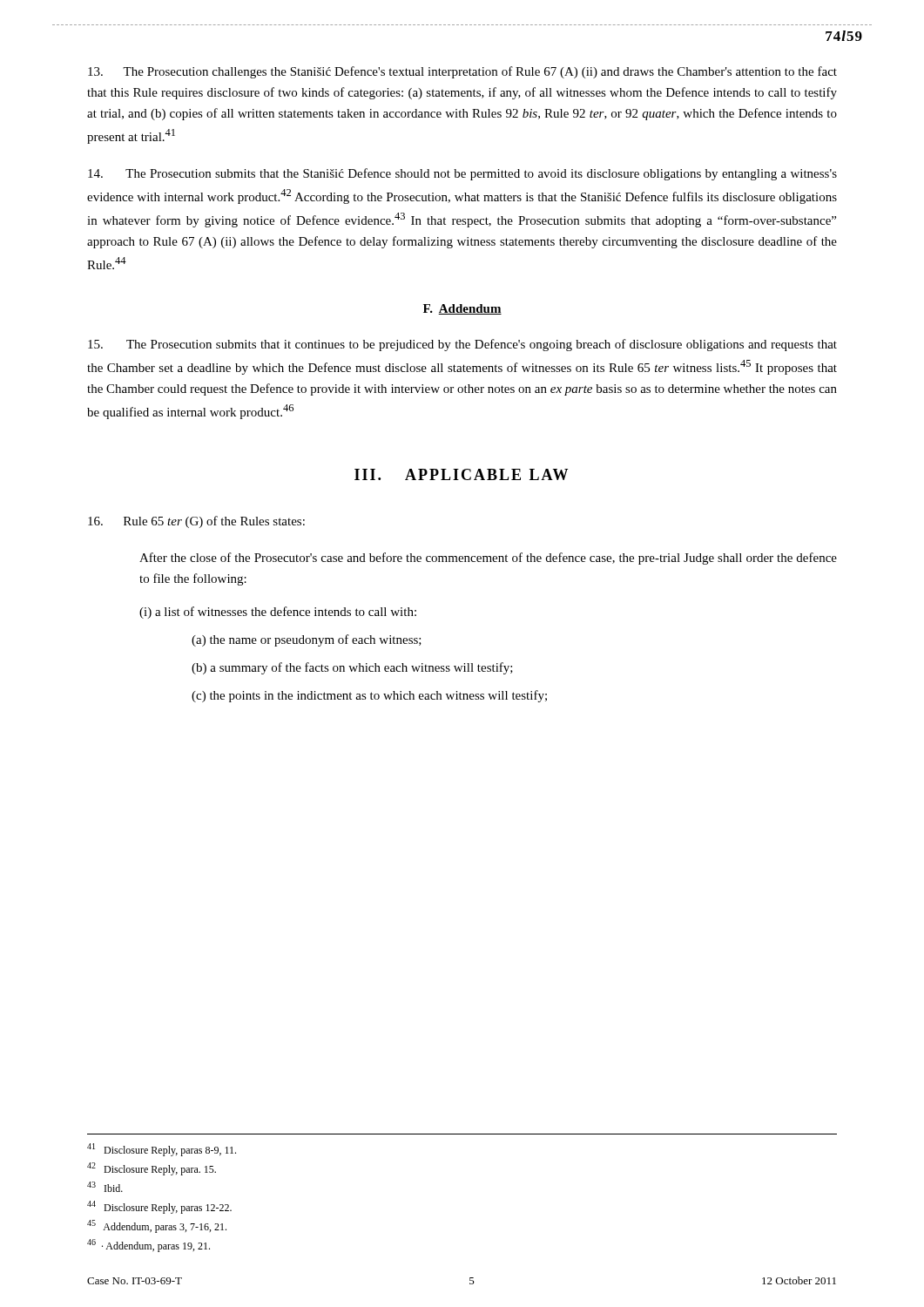
Task: Where does it say "F. Addendum"?
Action: [462, 308]
